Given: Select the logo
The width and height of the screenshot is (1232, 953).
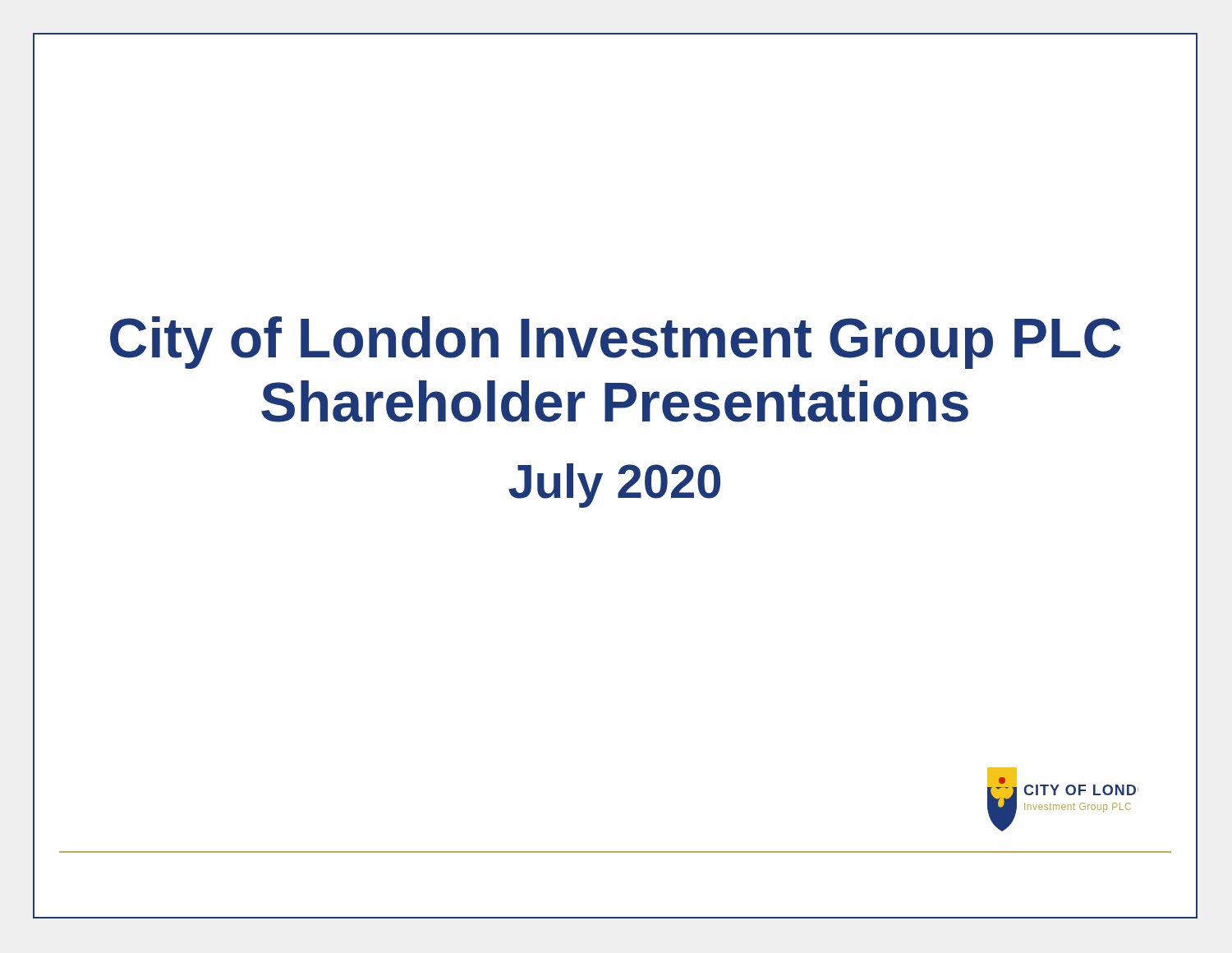Looking at the screenshot, I should pos(1048,807).
